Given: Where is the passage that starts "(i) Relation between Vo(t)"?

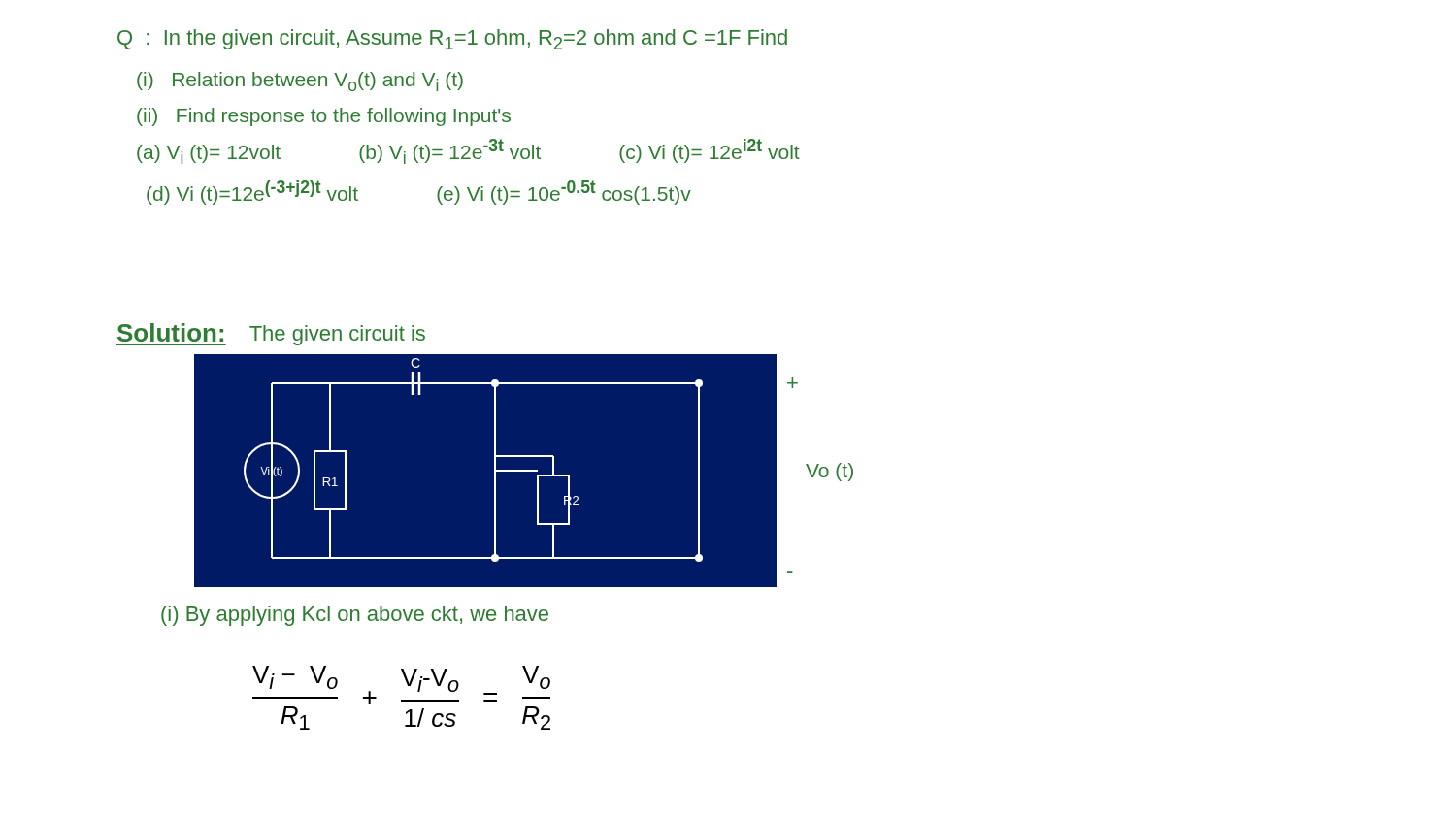Looking at the screenshot, I should click(300, 81).
